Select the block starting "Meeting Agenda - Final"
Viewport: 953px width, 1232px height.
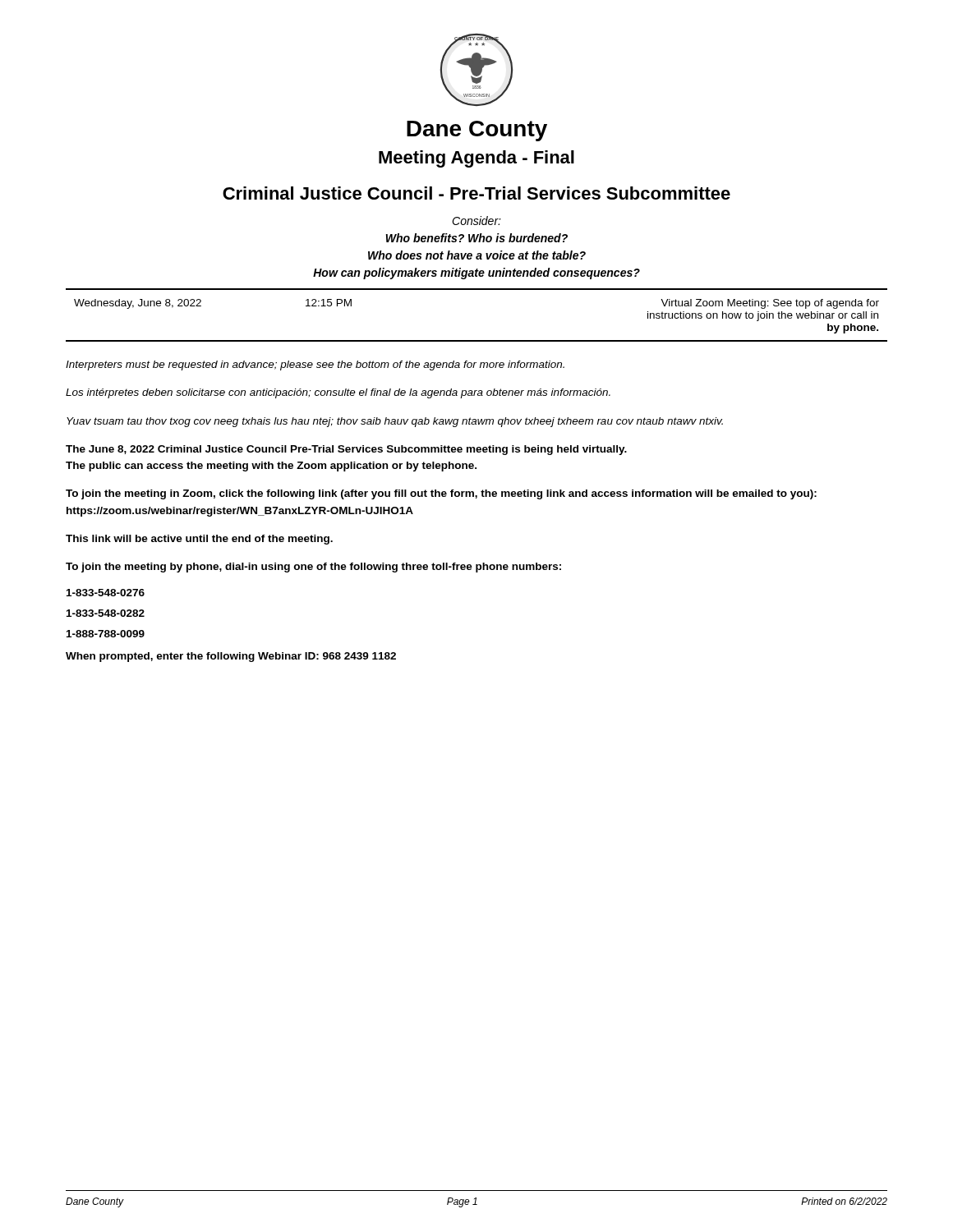click(x=476, y=157)
